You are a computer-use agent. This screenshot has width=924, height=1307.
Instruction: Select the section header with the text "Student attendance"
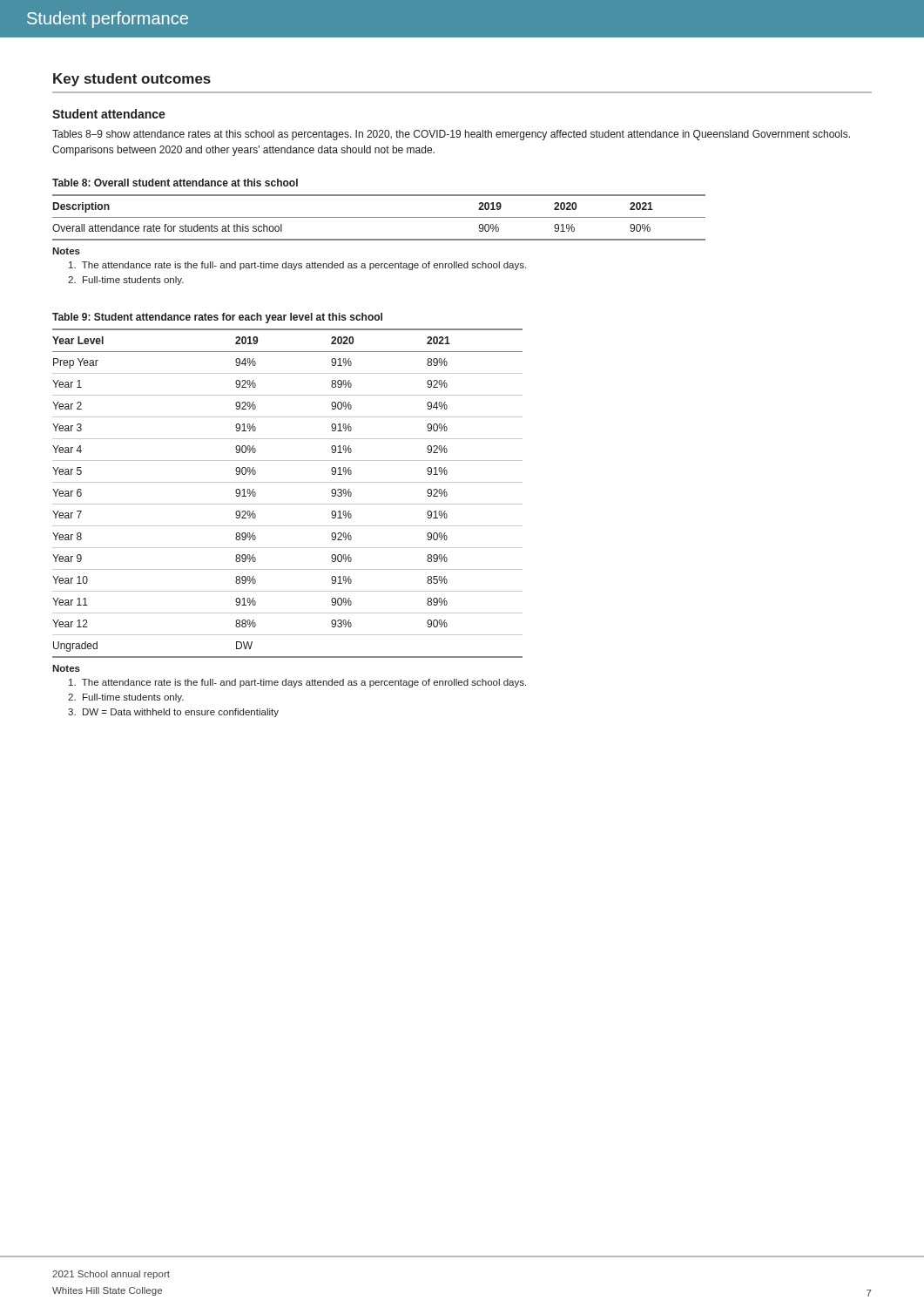click(x=109, y=114)
